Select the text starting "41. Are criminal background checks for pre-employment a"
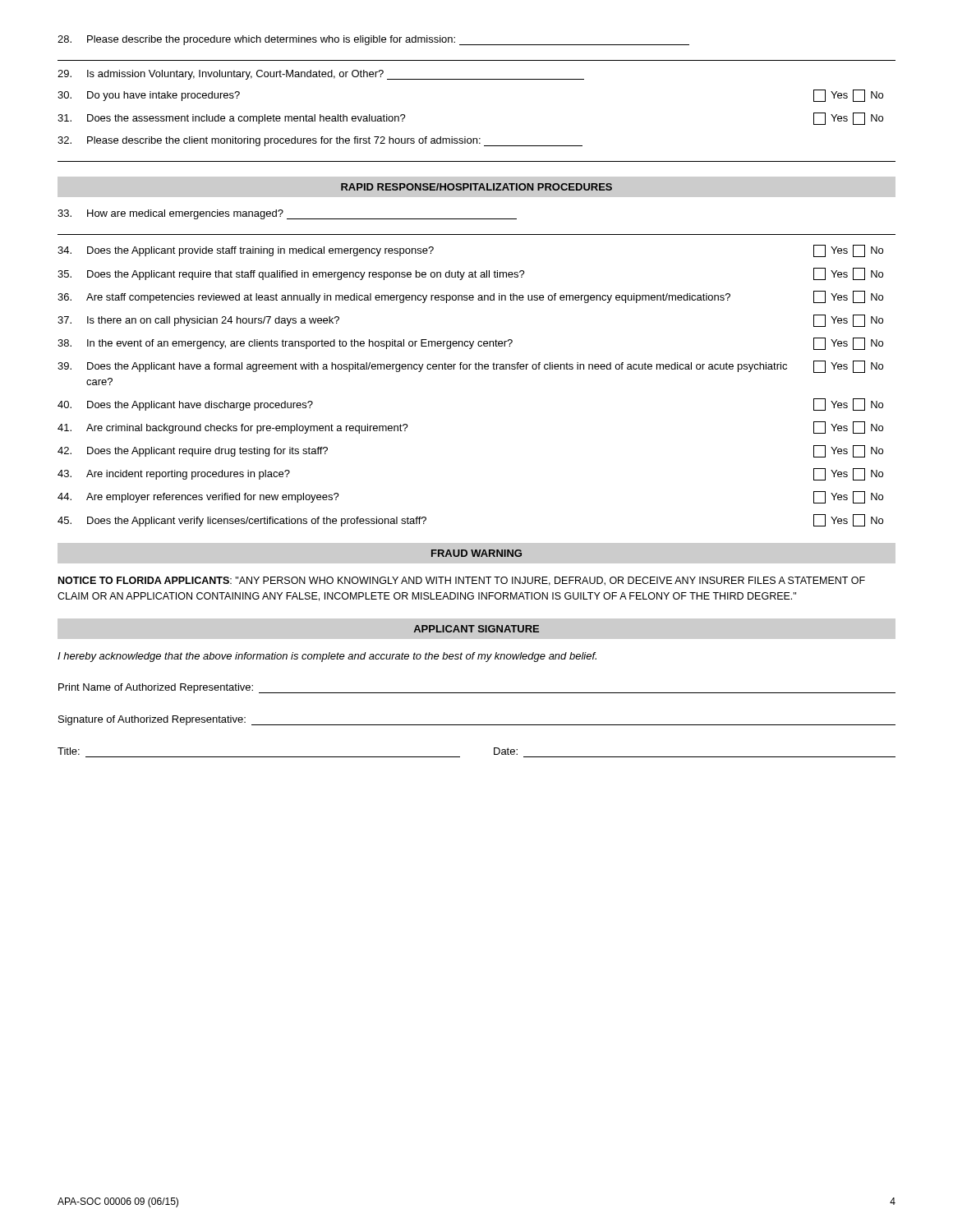Screen dimensions: 1232x953 (244, 428)
